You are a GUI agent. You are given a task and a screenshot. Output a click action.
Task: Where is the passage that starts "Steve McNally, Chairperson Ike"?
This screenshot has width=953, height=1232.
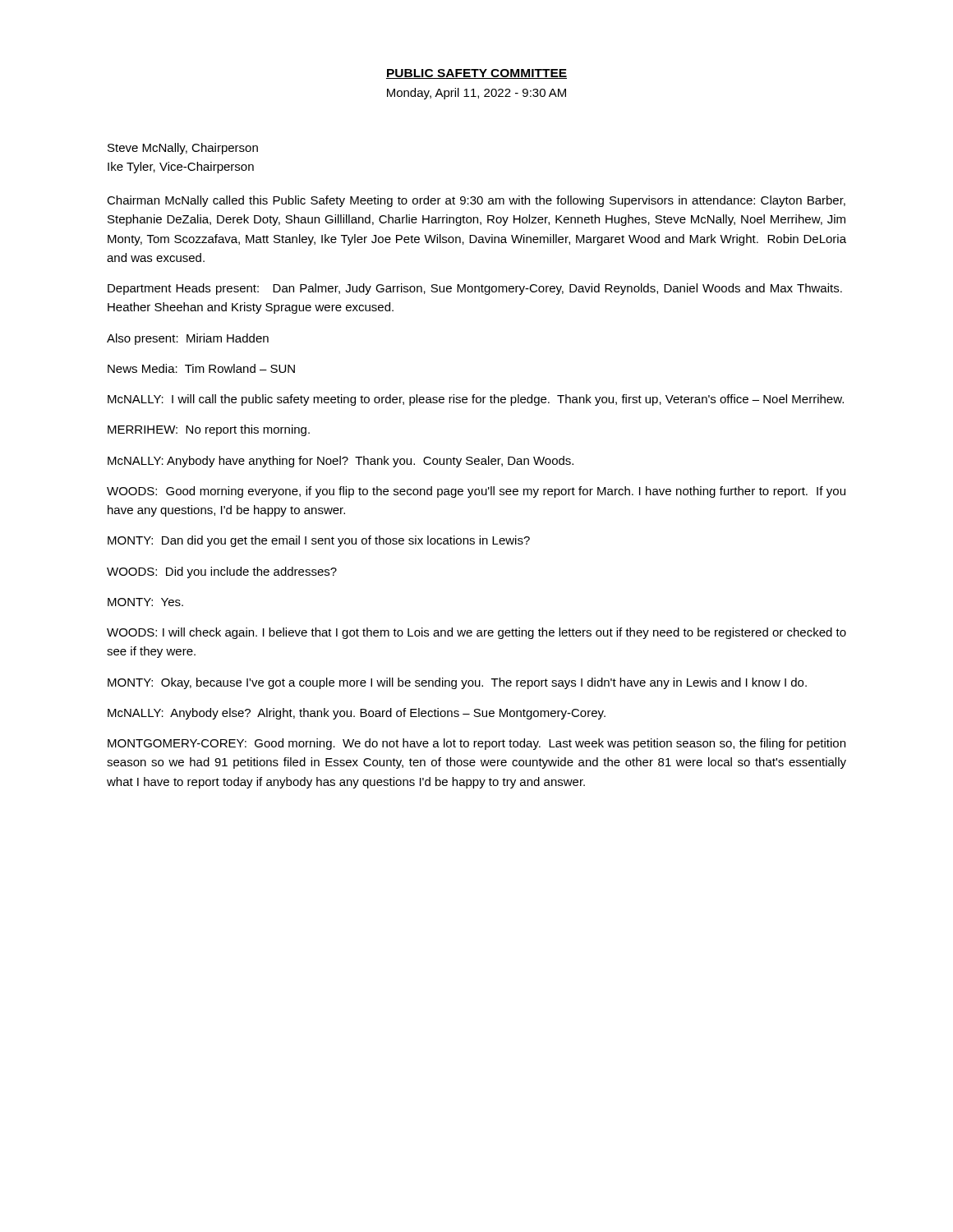(183, 157)
